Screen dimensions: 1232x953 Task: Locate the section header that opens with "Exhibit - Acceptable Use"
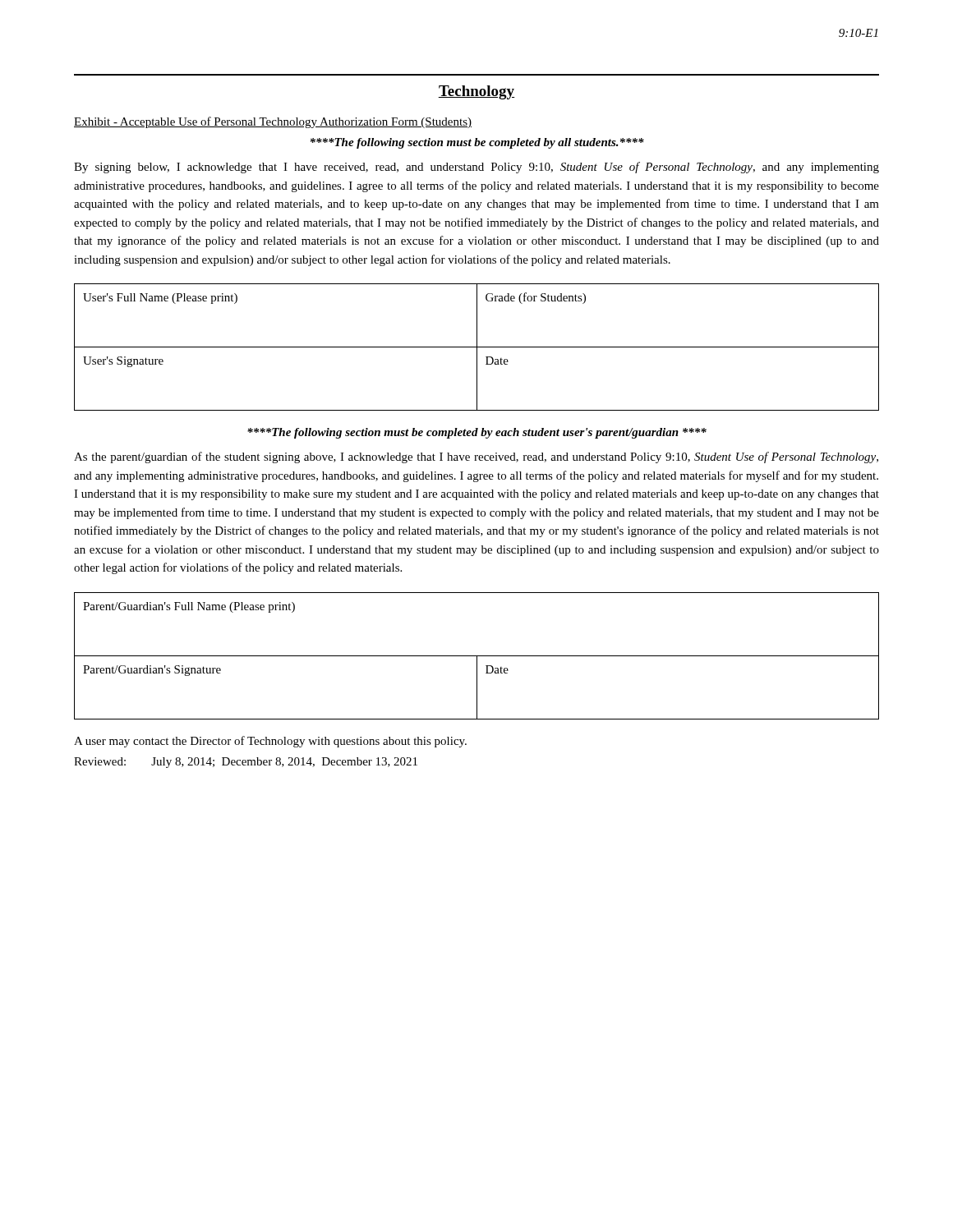click(273, 122)
